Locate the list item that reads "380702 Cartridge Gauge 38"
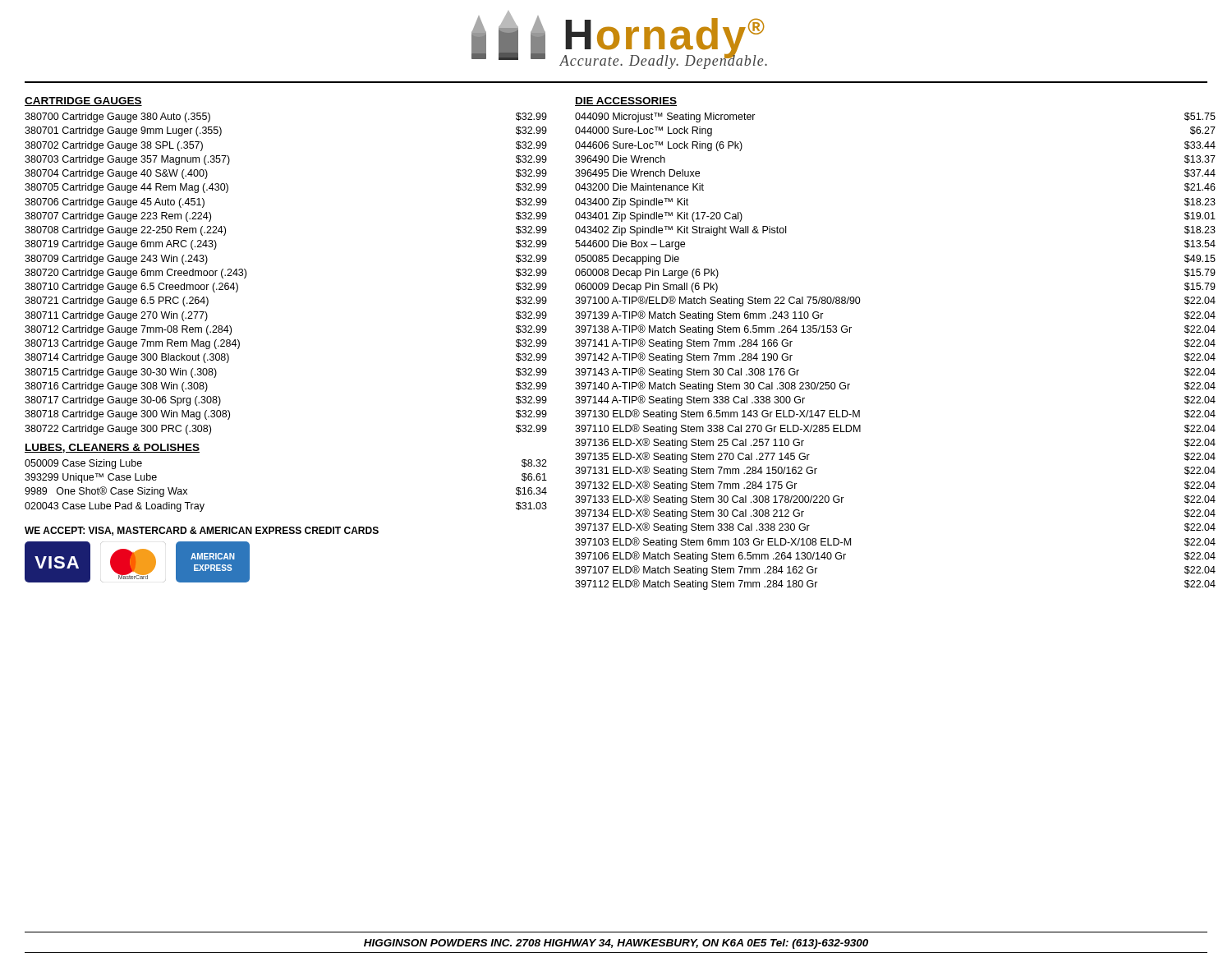This screenshot has width=1232, height=953. (x=111, y=145)
